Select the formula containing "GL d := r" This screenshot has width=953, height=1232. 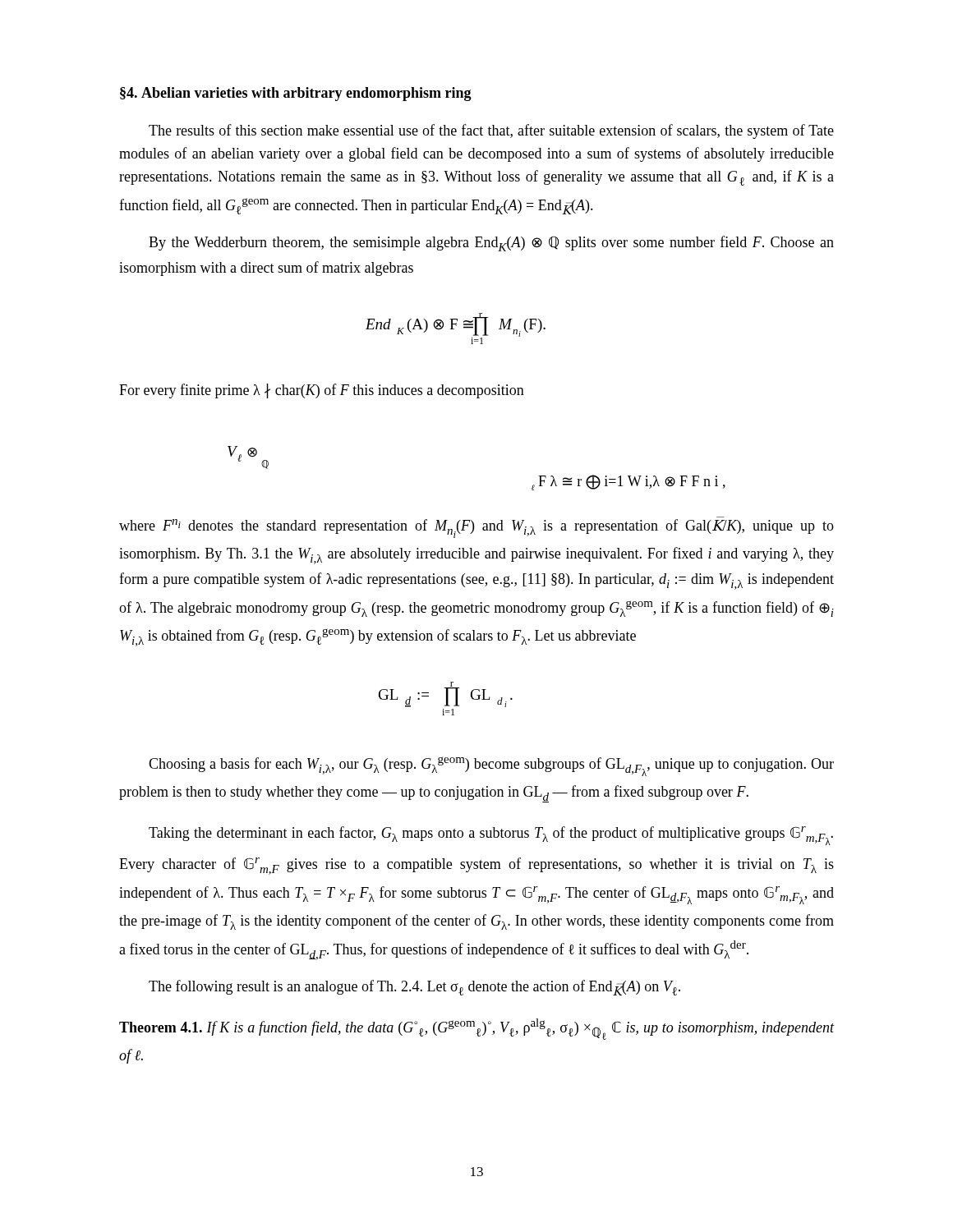476,697
